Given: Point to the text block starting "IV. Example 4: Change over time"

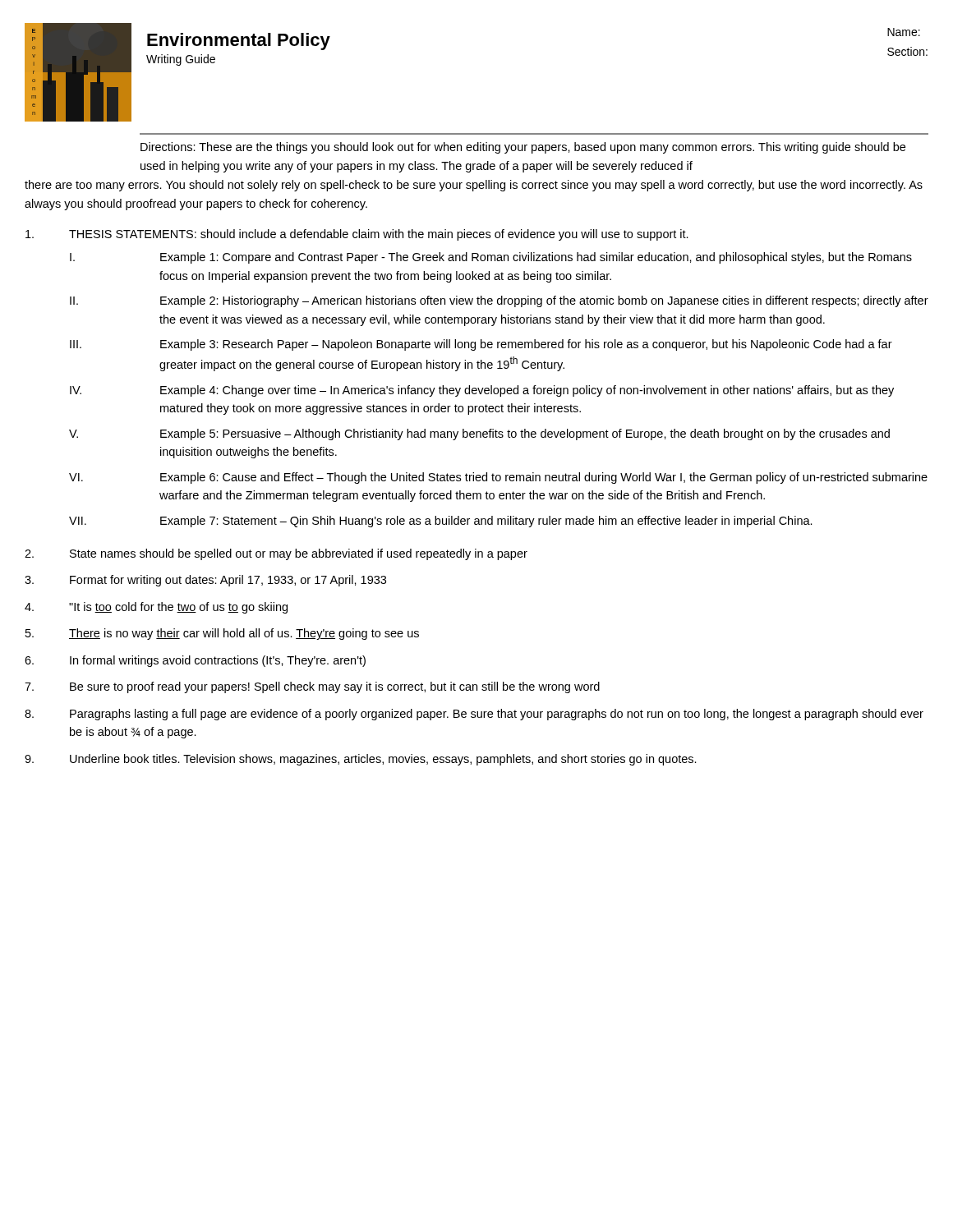Looking at the screenshot, I should pos(499,399).
